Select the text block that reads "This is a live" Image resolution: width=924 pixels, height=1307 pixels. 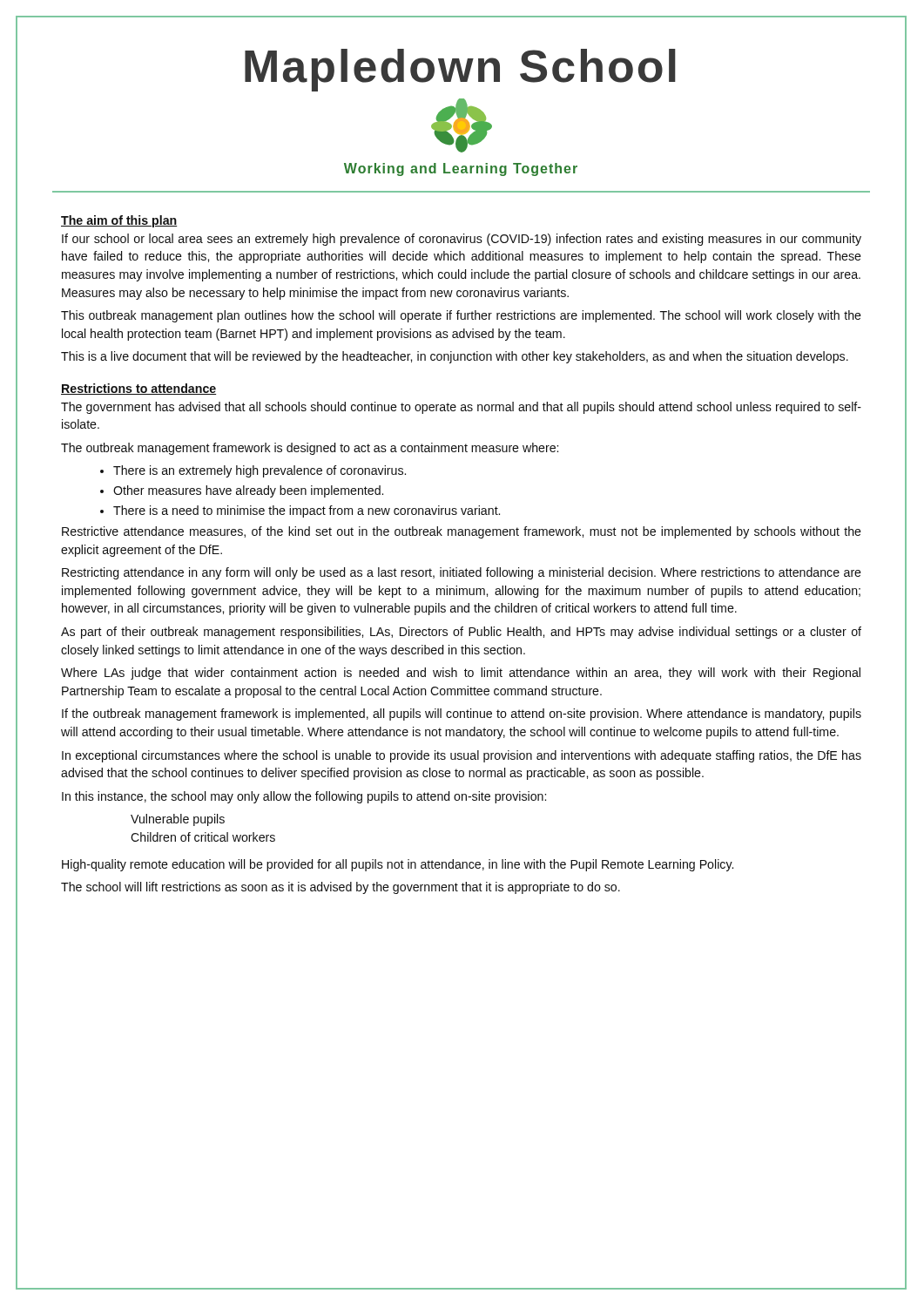tap(455, 357)
